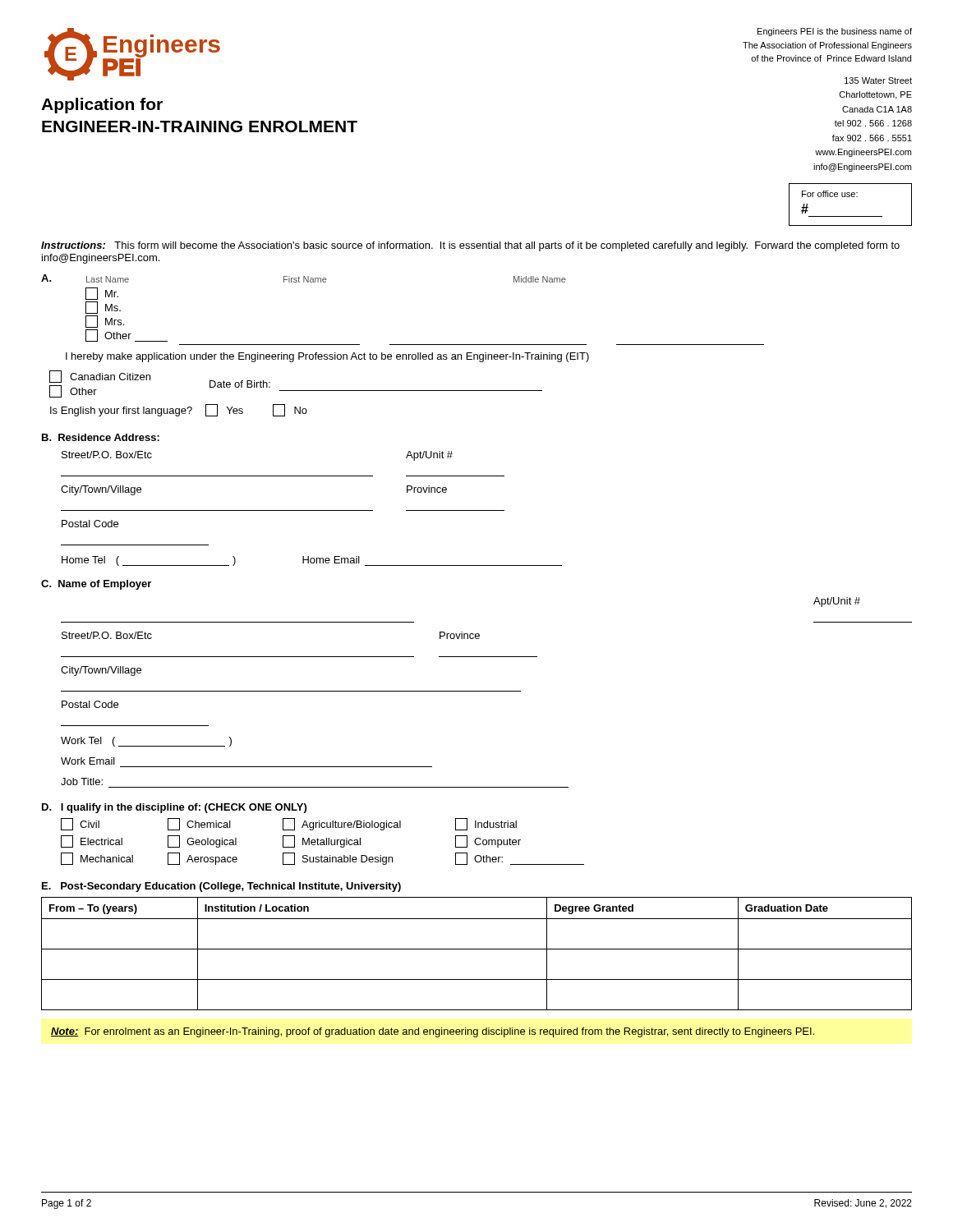The image size is (953, 1232).
Task: Select the text block starting "A. Last Name First Name Middle Name Mr."
Action: (x=476, y=344)
